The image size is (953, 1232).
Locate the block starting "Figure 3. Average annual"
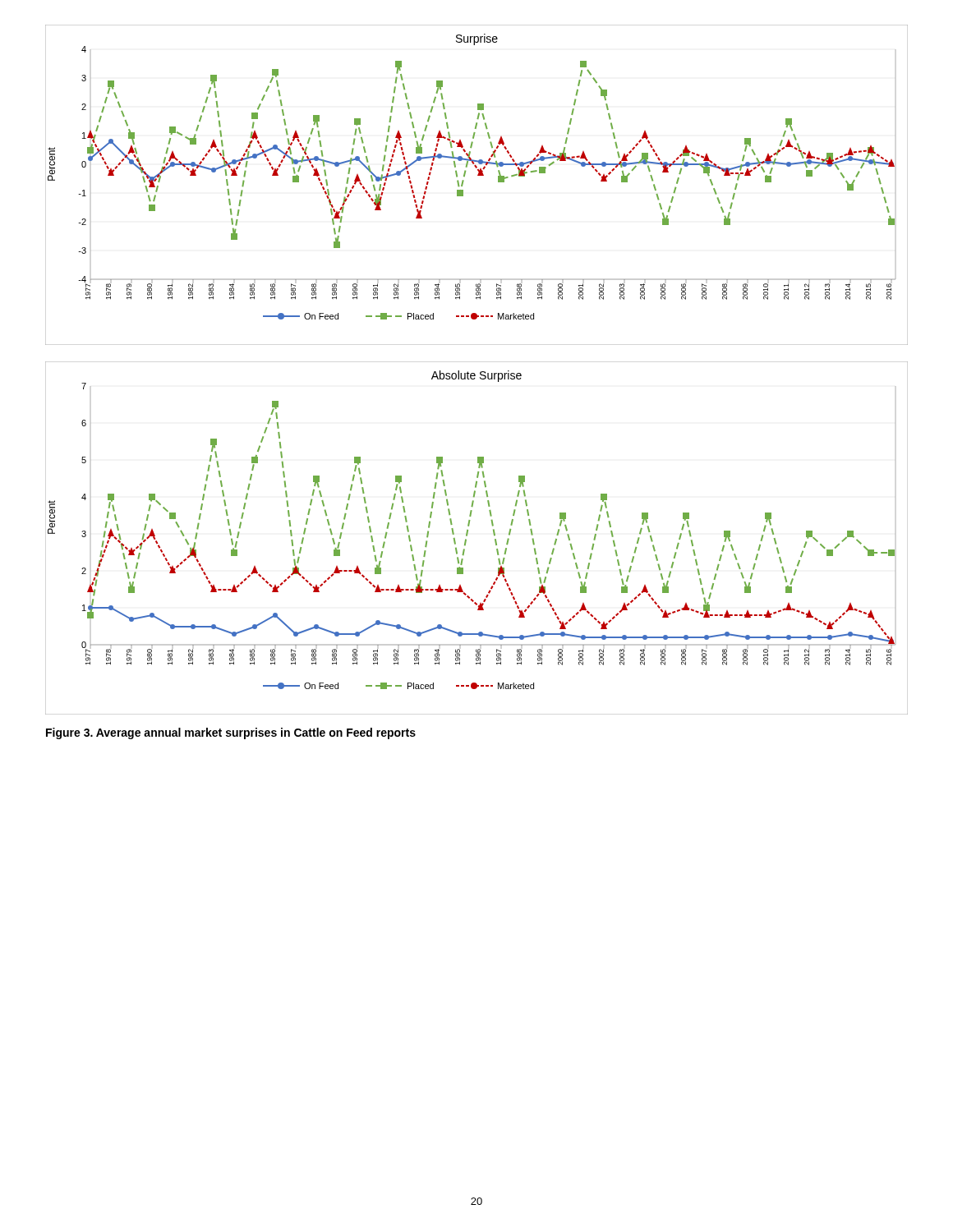[230, 733]
